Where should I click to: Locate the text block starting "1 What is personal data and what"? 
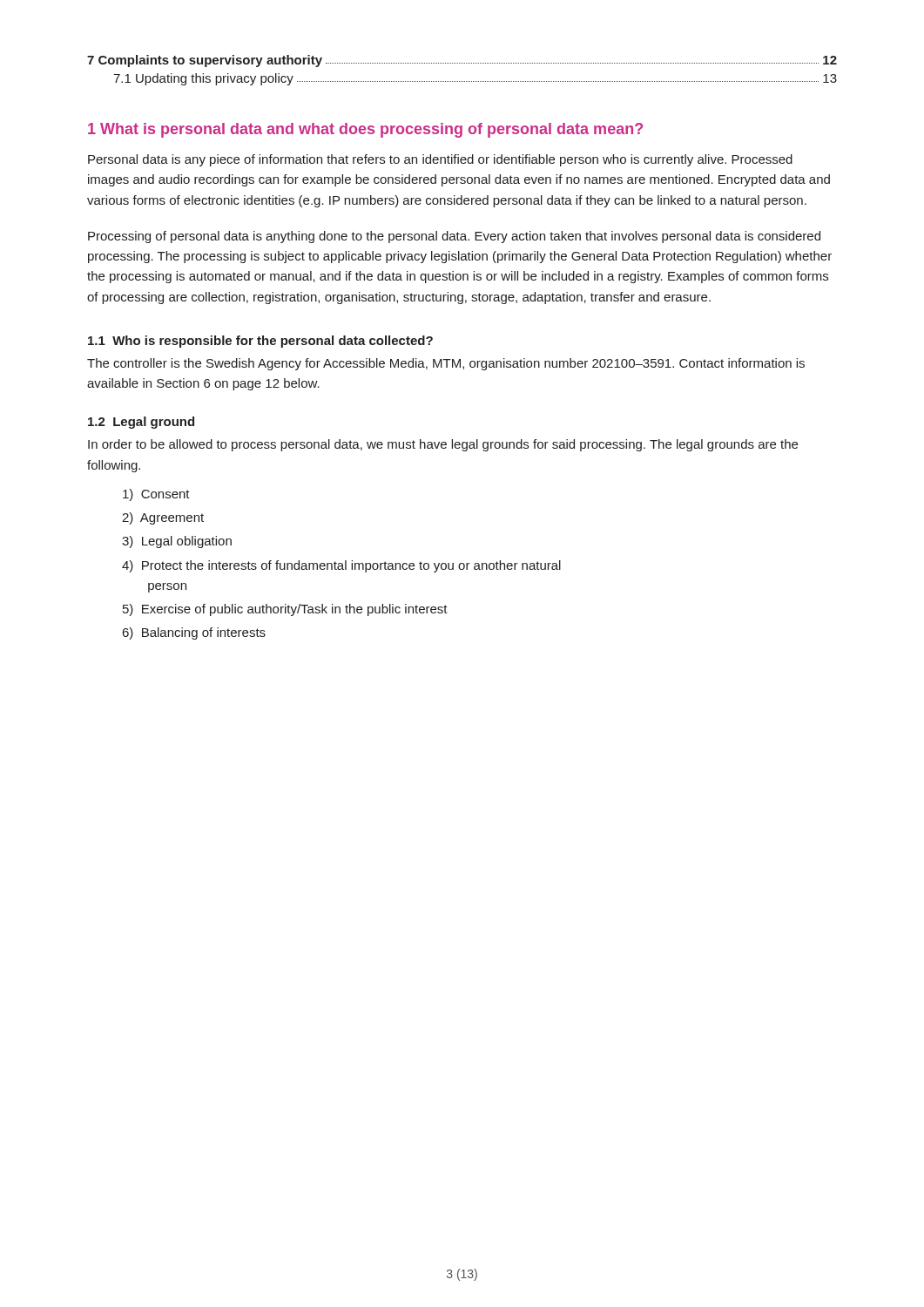point(365,129)
